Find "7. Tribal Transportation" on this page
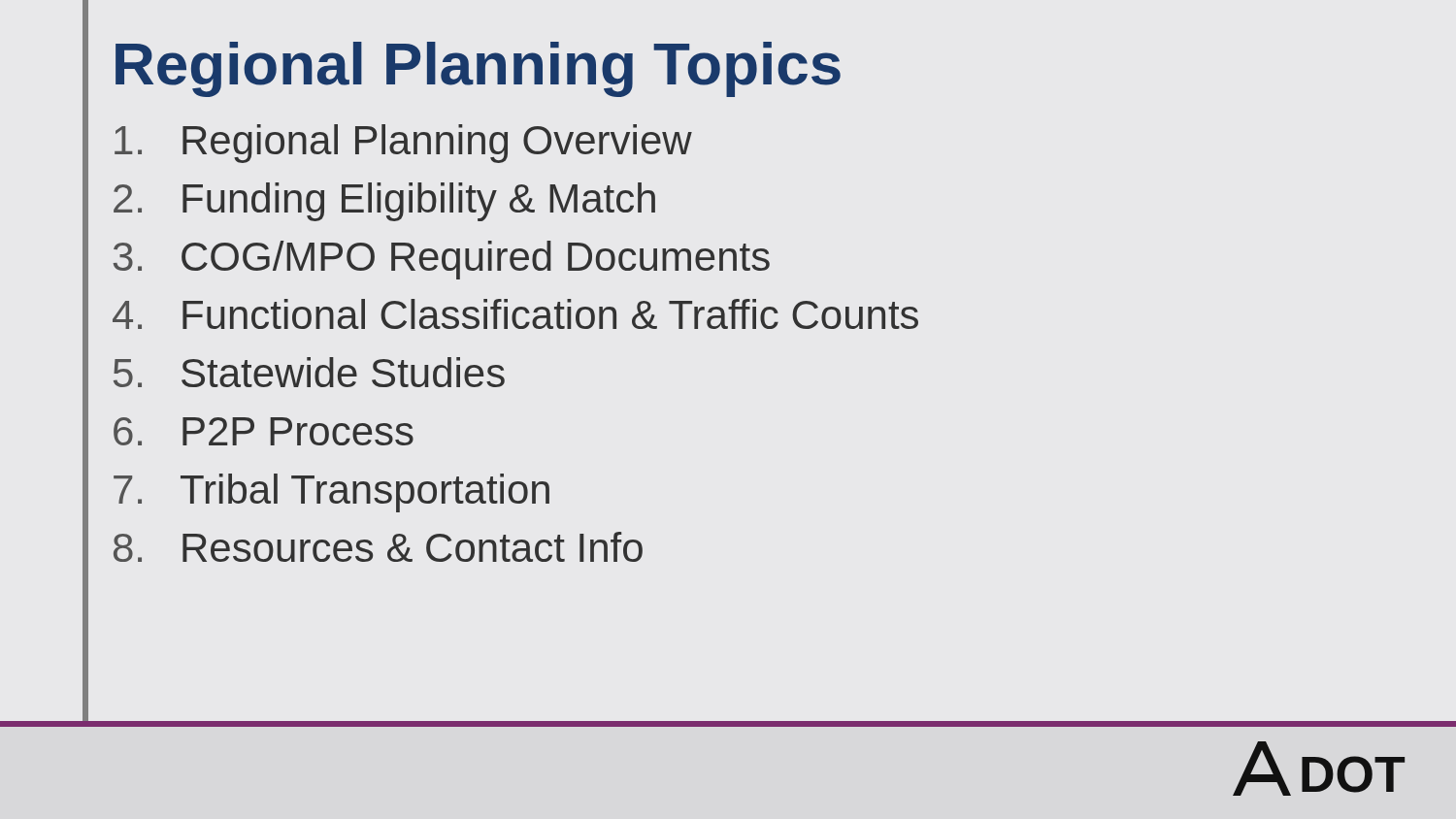 coord(332,490)
